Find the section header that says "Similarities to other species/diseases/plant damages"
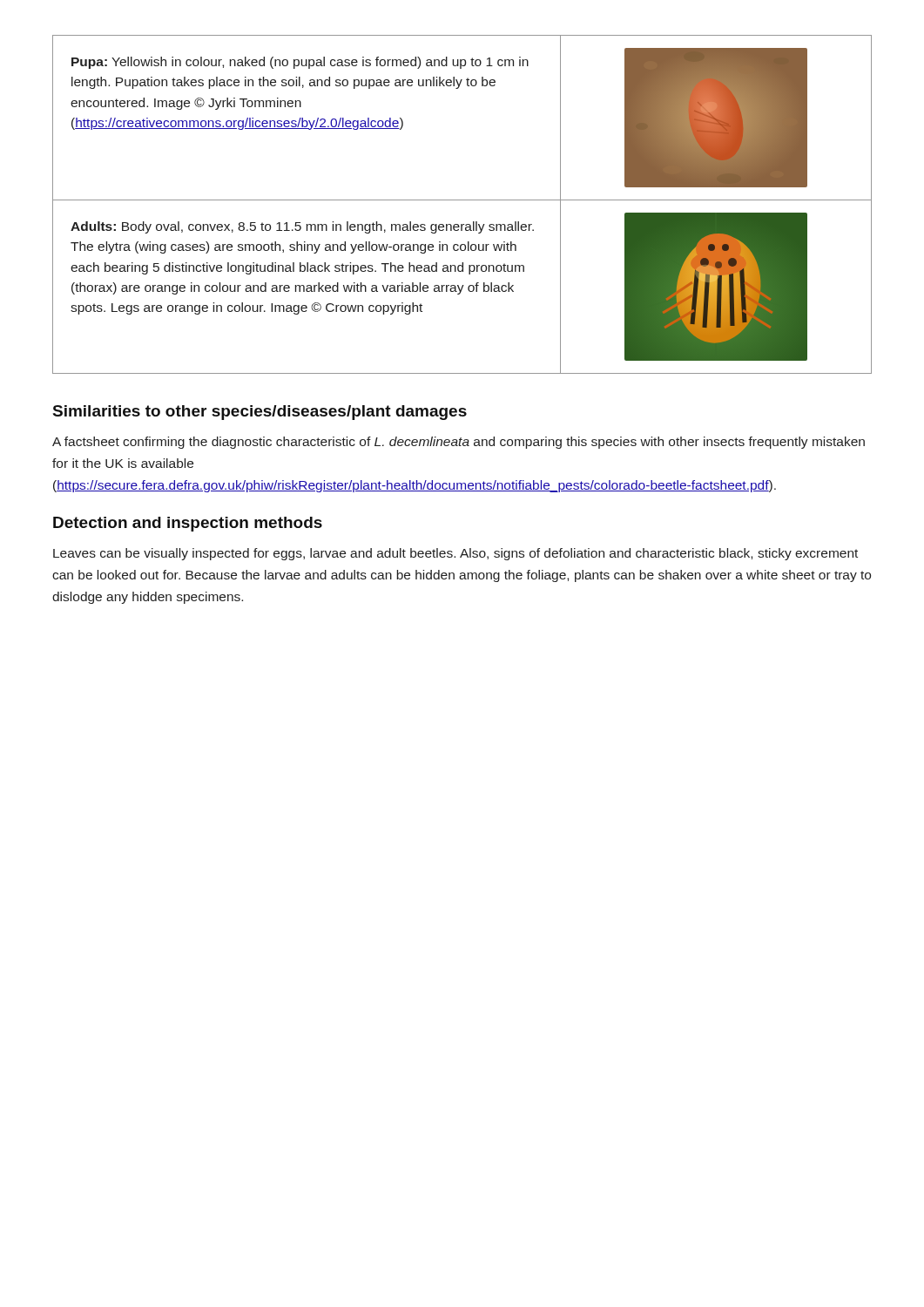 point(260,411)
